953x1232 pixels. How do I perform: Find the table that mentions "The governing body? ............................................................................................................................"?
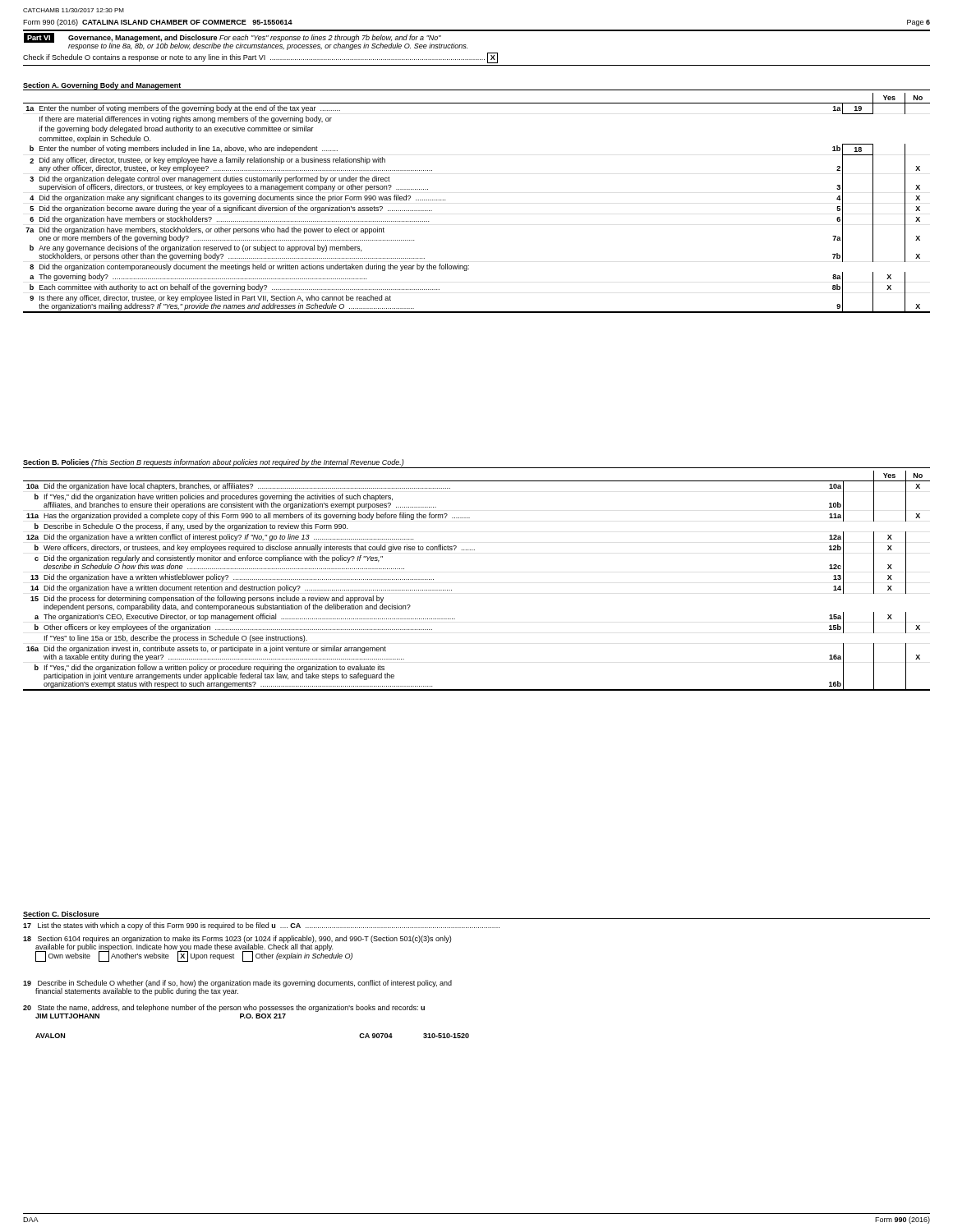(476, 203)
